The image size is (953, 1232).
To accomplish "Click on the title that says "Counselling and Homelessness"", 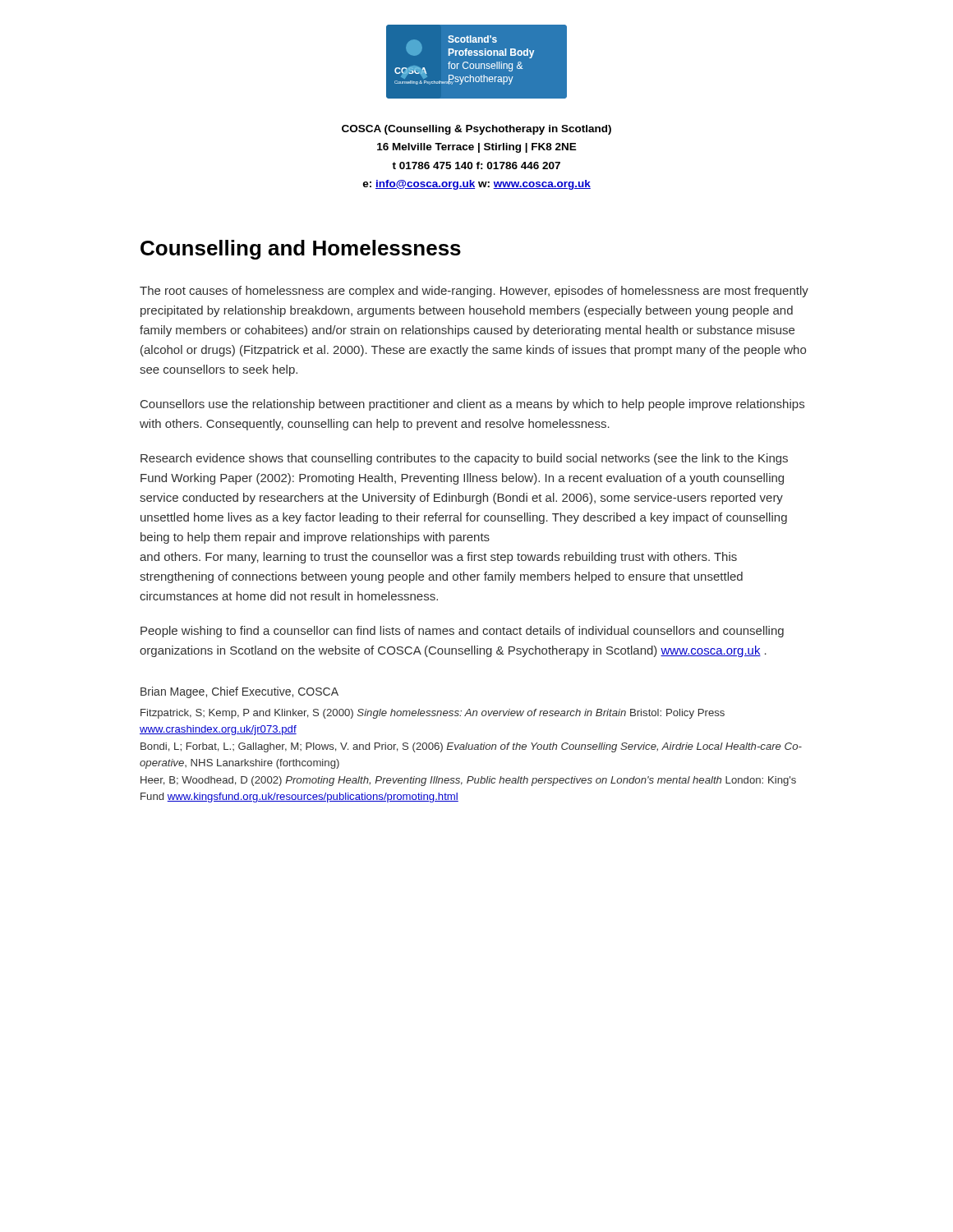I will tap(301, 250).
